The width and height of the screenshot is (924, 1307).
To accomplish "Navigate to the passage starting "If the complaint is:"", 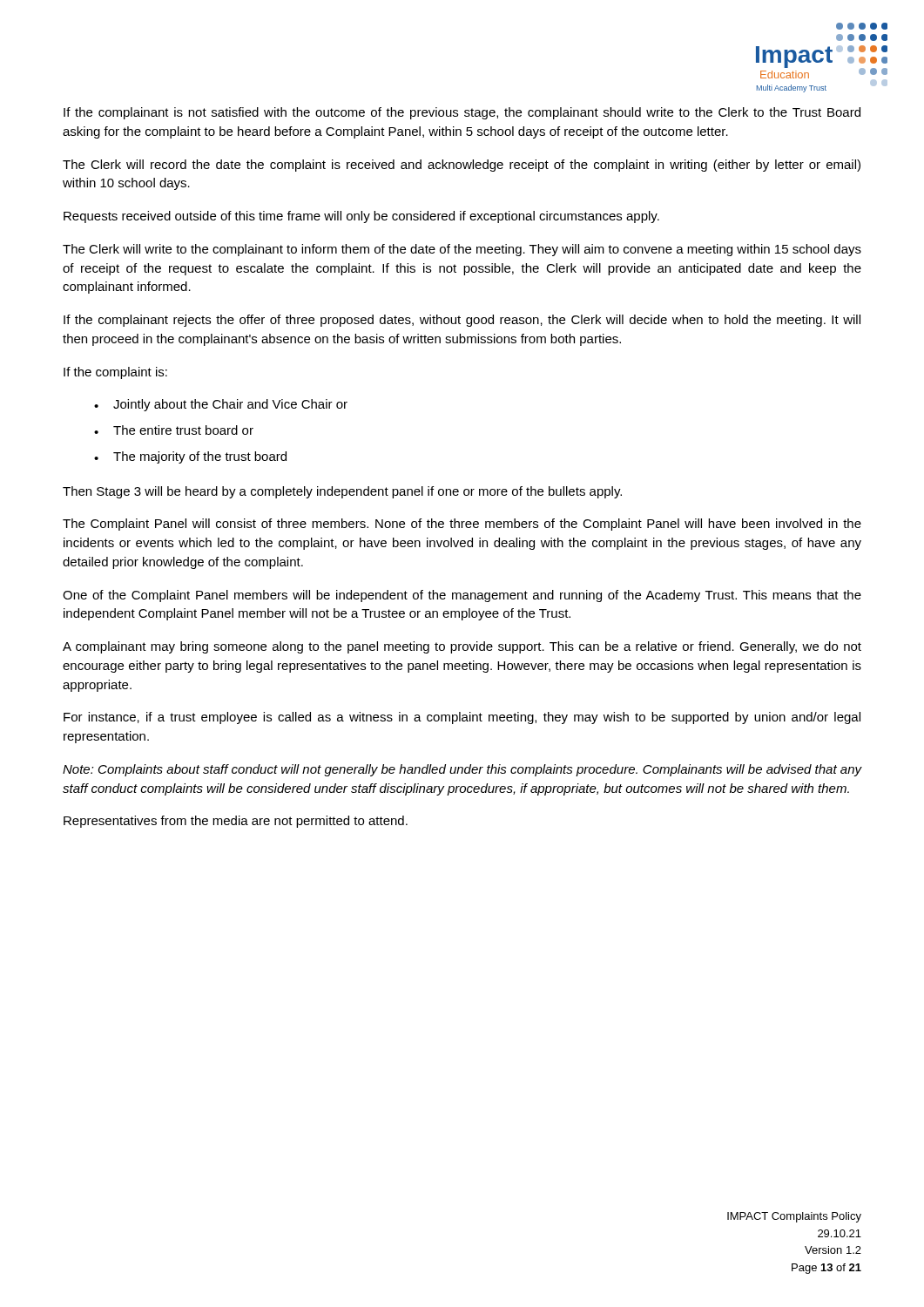I will click(115, 371).
